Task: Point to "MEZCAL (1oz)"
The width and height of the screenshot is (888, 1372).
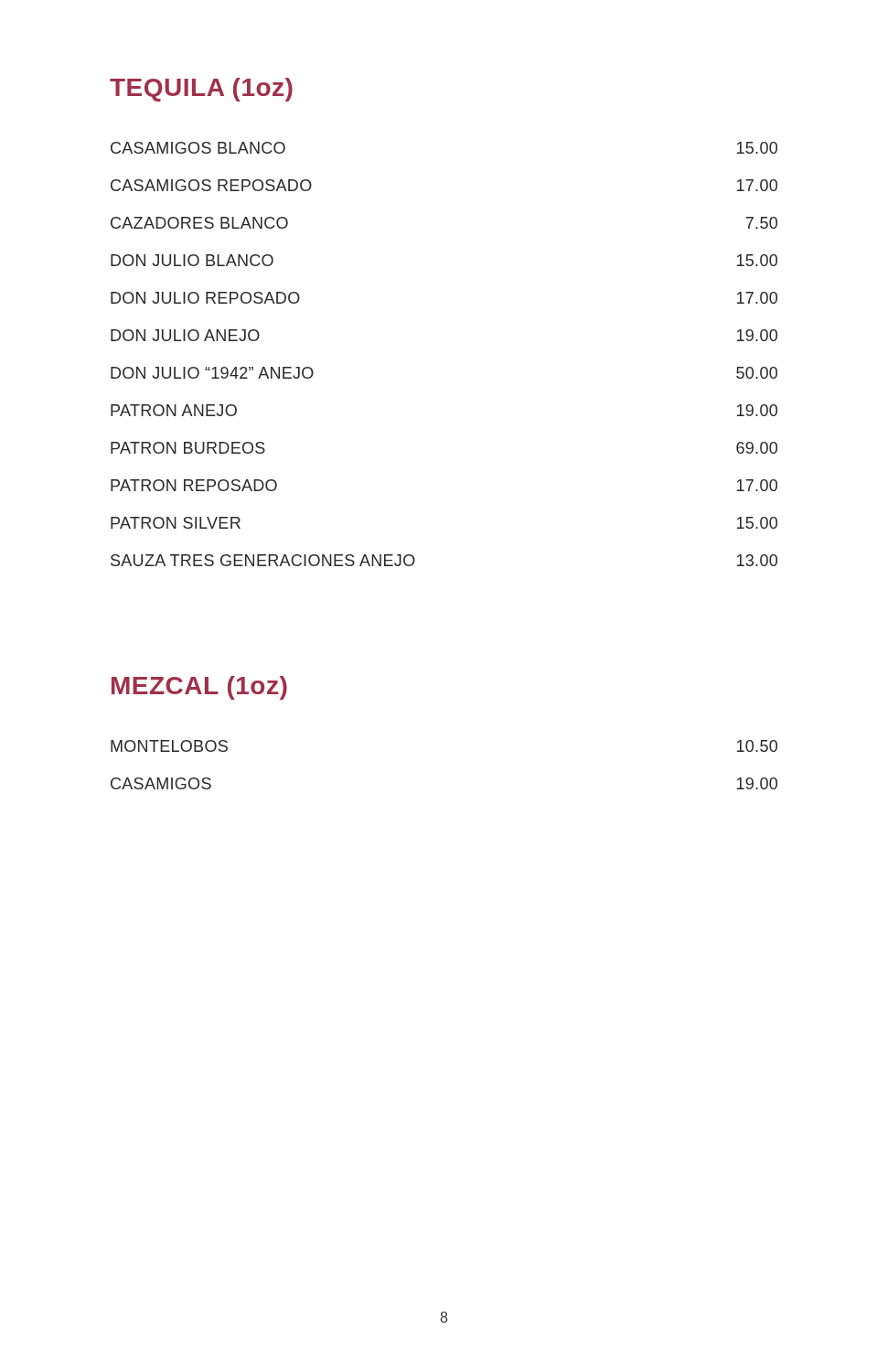Action: point(199,686)
